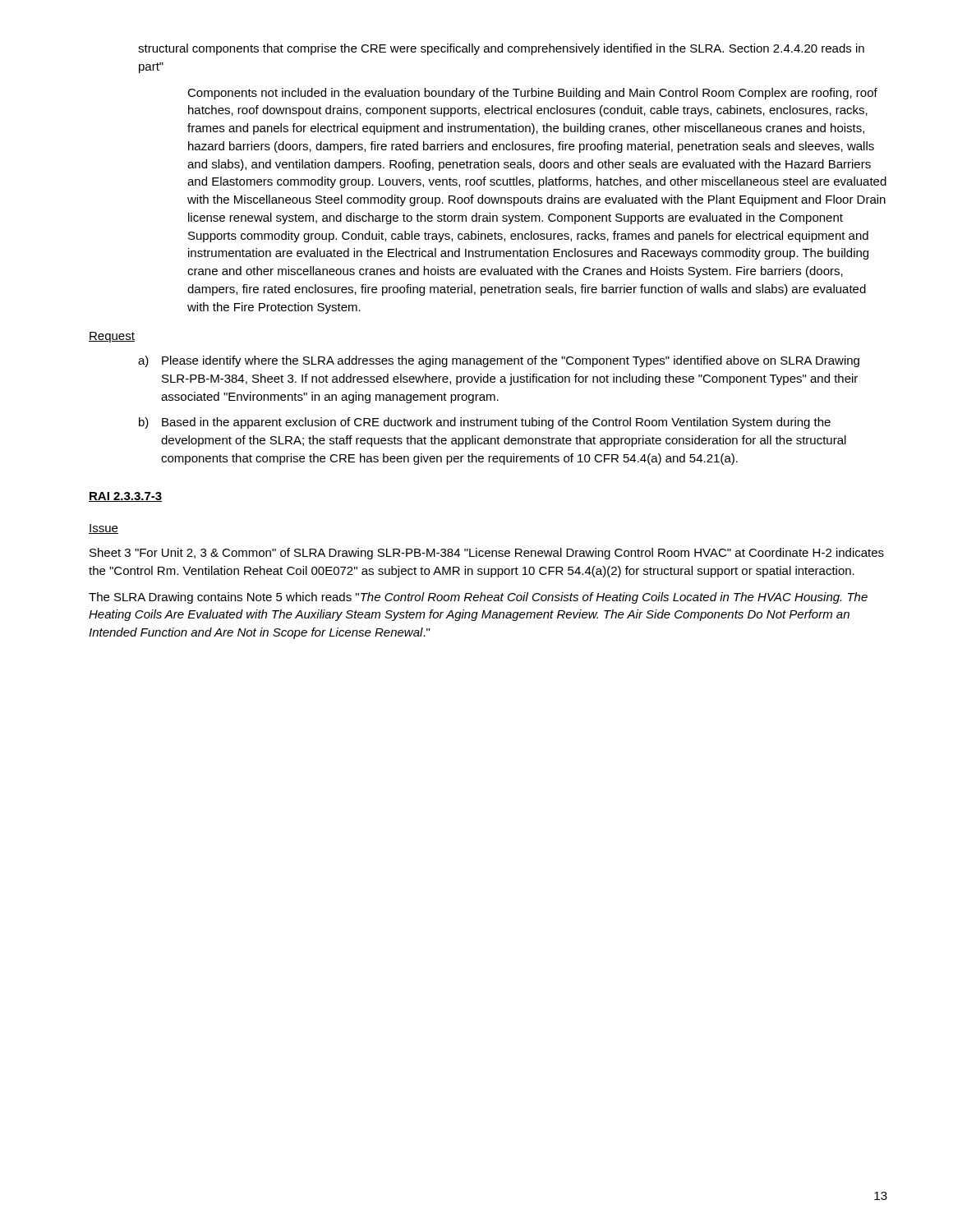Screen dimensions: 1232x953
Task: Locate the text block that reads "The SLRA Drawing contains Note 5 which reads"
Action: [x=488, y=614]
